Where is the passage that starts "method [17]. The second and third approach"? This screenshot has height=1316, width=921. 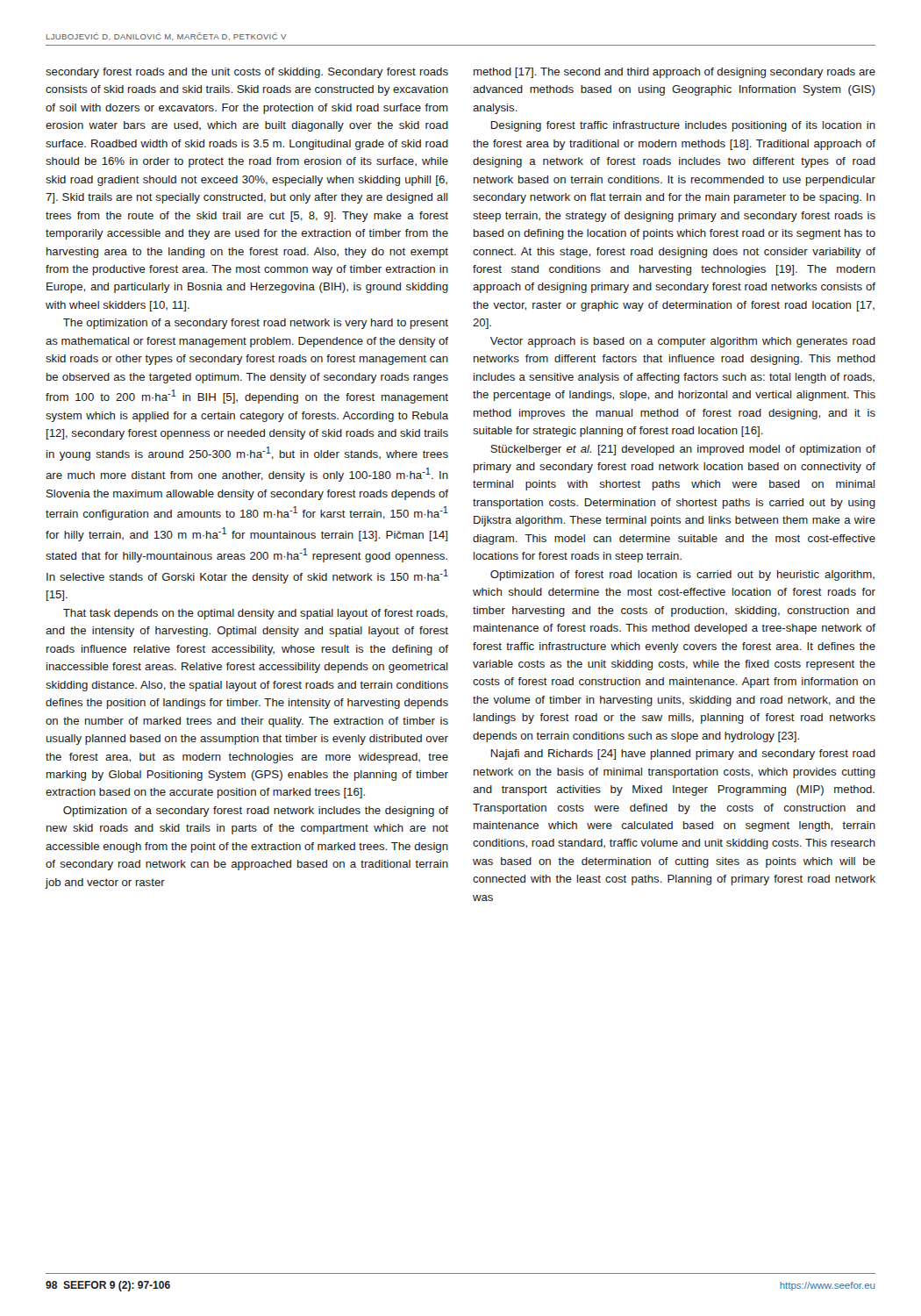tap(674, 485)
